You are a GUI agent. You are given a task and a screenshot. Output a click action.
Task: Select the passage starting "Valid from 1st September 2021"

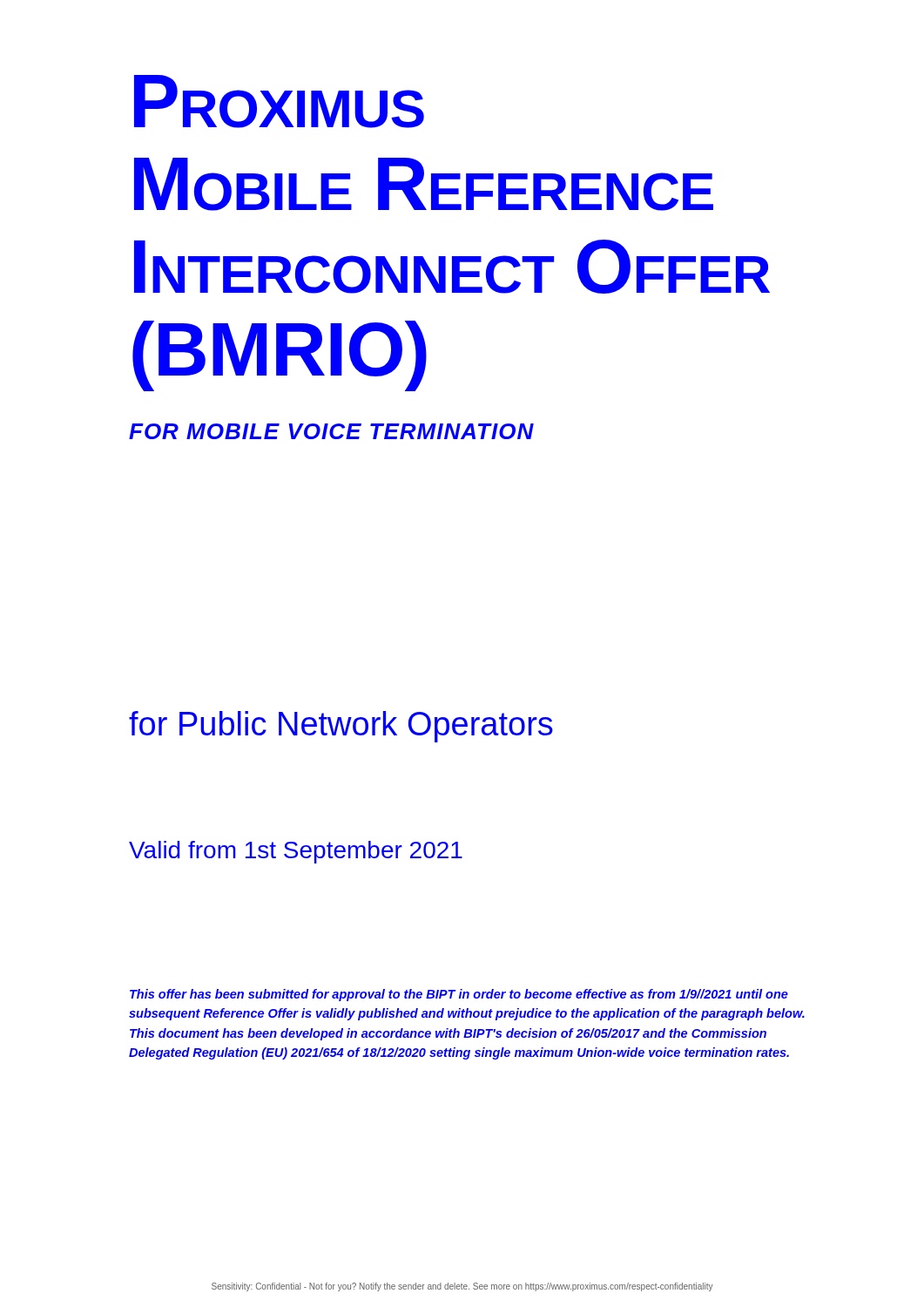(x=390, y=850)
